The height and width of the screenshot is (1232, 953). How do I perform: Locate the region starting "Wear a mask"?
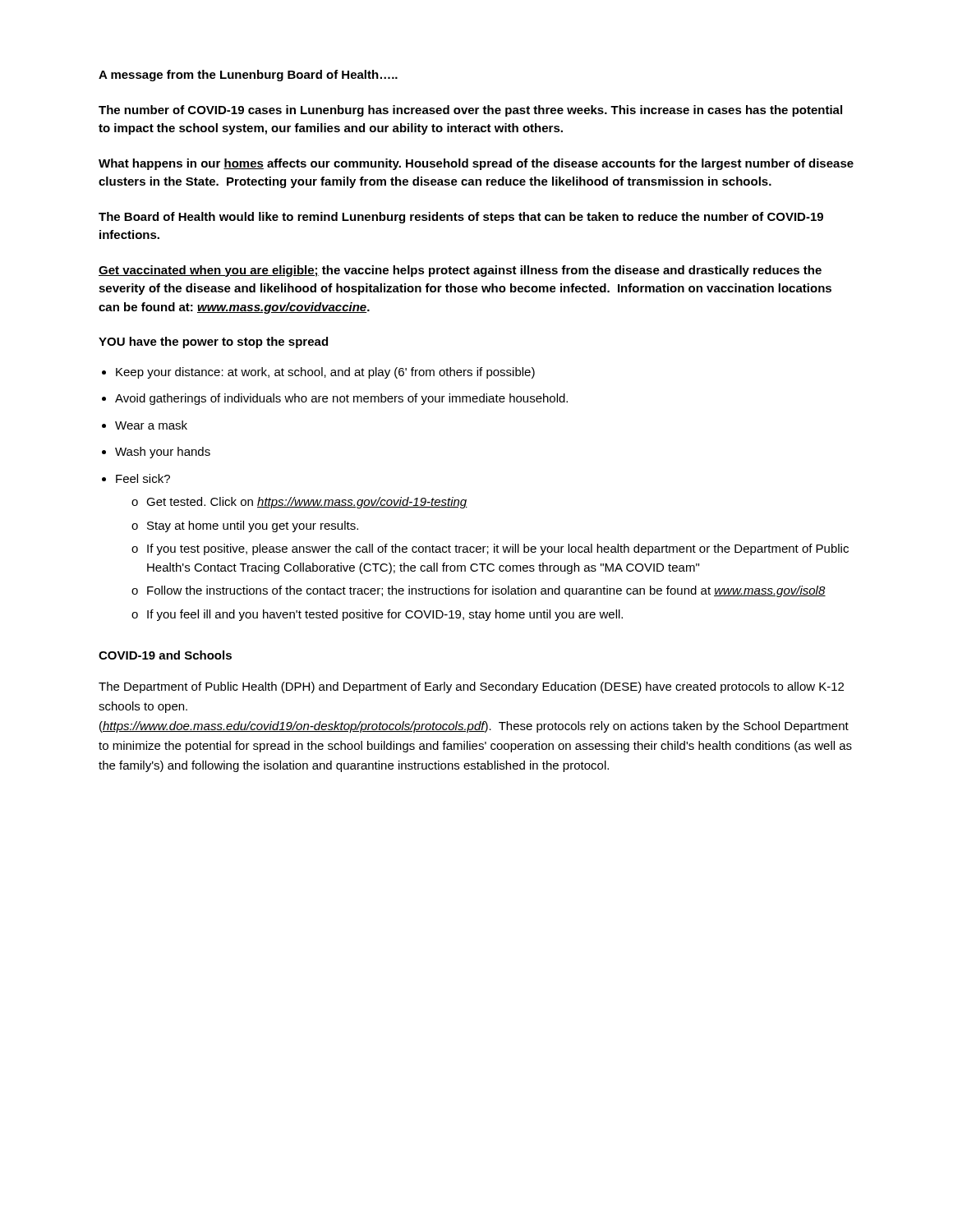(151, 425)
